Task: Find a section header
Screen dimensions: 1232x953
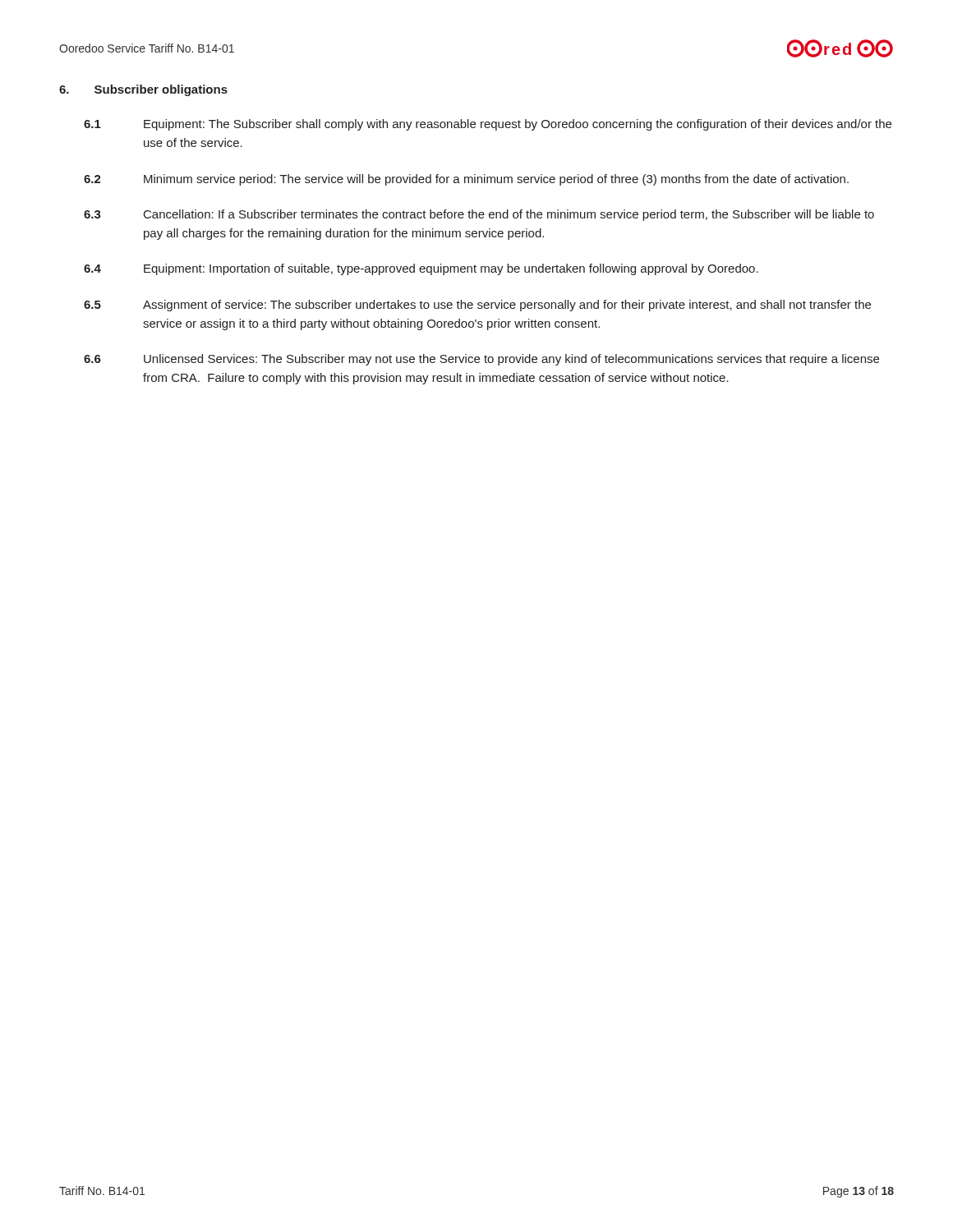Action: (143, 89)
